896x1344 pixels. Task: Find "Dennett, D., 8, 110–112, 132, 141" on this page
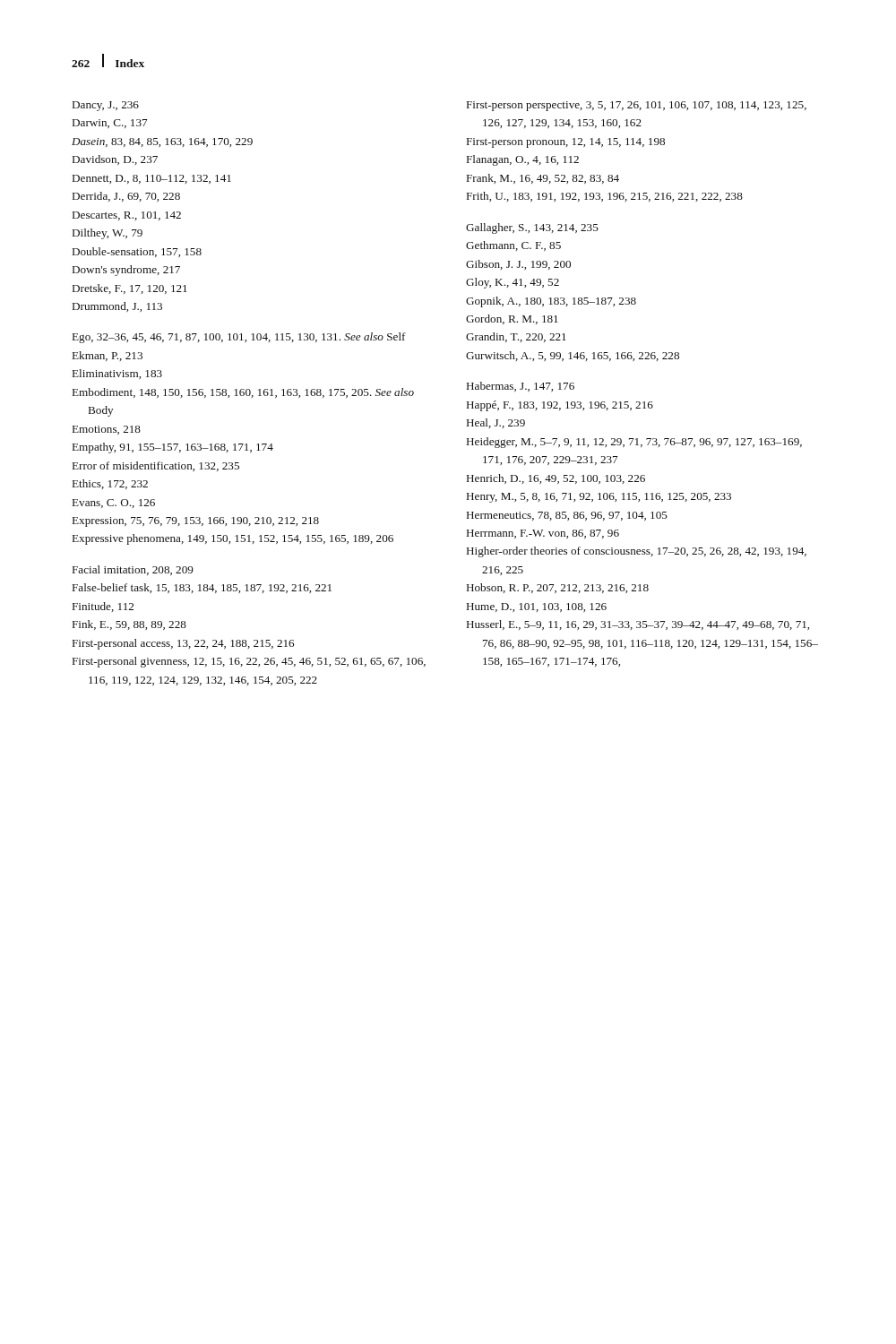click(x=152, y=178)
